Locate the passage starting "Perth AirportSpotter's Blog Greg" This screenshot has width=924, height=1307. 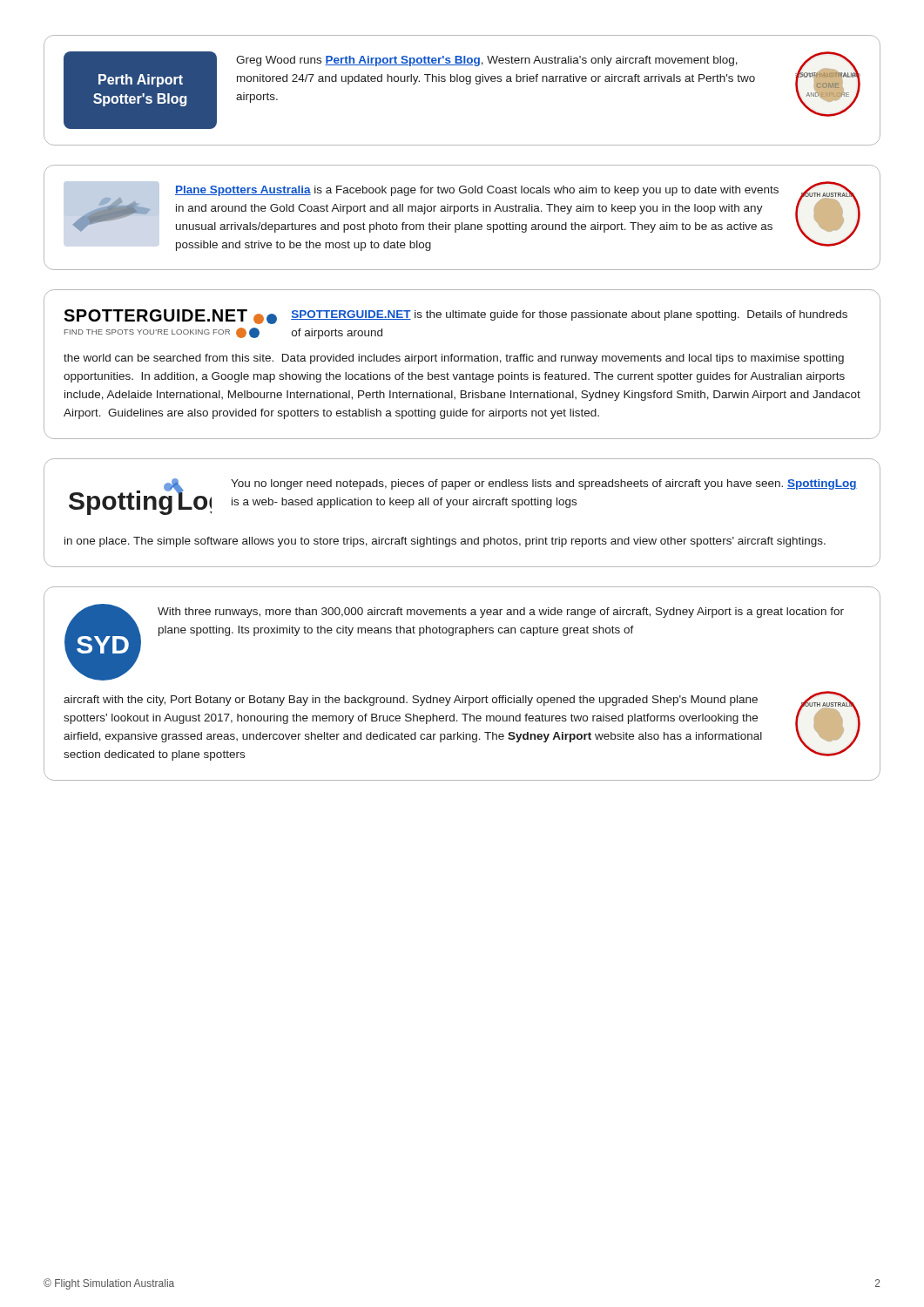[x=463, y=90]
